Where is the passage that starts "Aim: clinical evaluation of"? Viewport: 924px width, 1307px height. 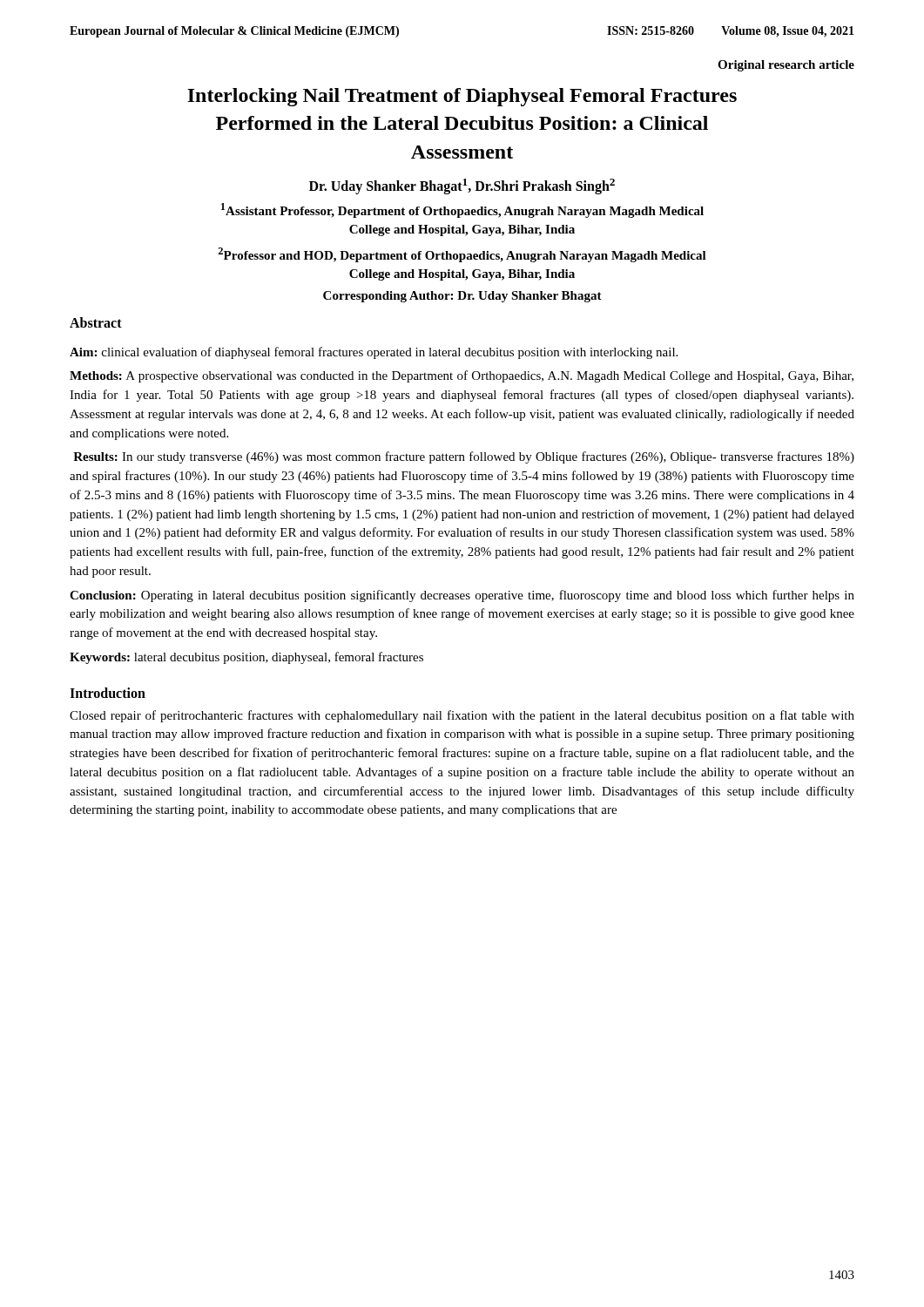click(374, 352)
